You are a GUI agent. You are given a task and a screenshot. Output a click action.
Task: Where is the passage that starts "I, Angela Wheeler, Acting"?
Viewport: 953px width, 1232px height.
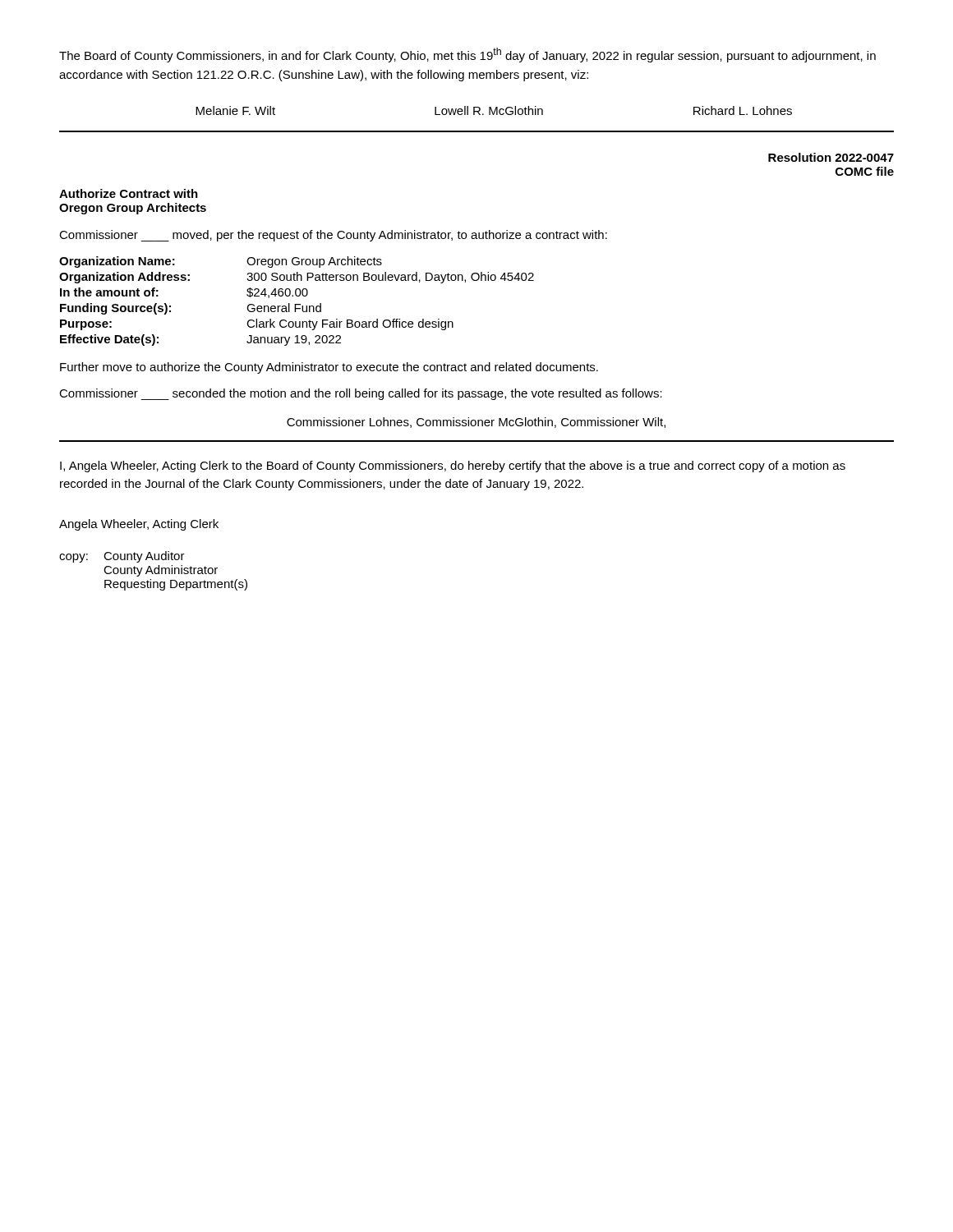(x=452, y=474)
